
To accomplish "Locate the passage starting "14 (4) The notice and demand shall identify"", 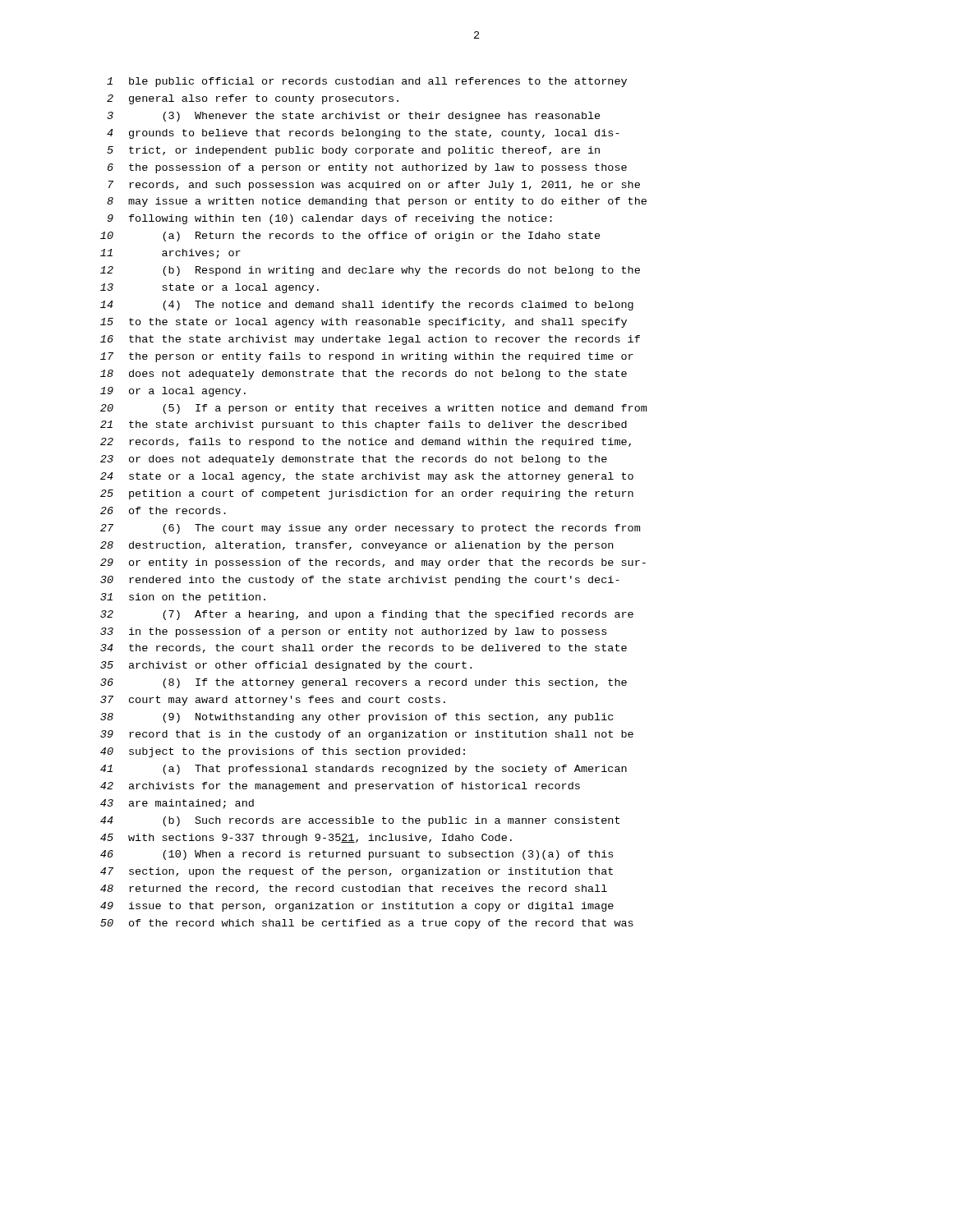I will click(x=485, y=306).
